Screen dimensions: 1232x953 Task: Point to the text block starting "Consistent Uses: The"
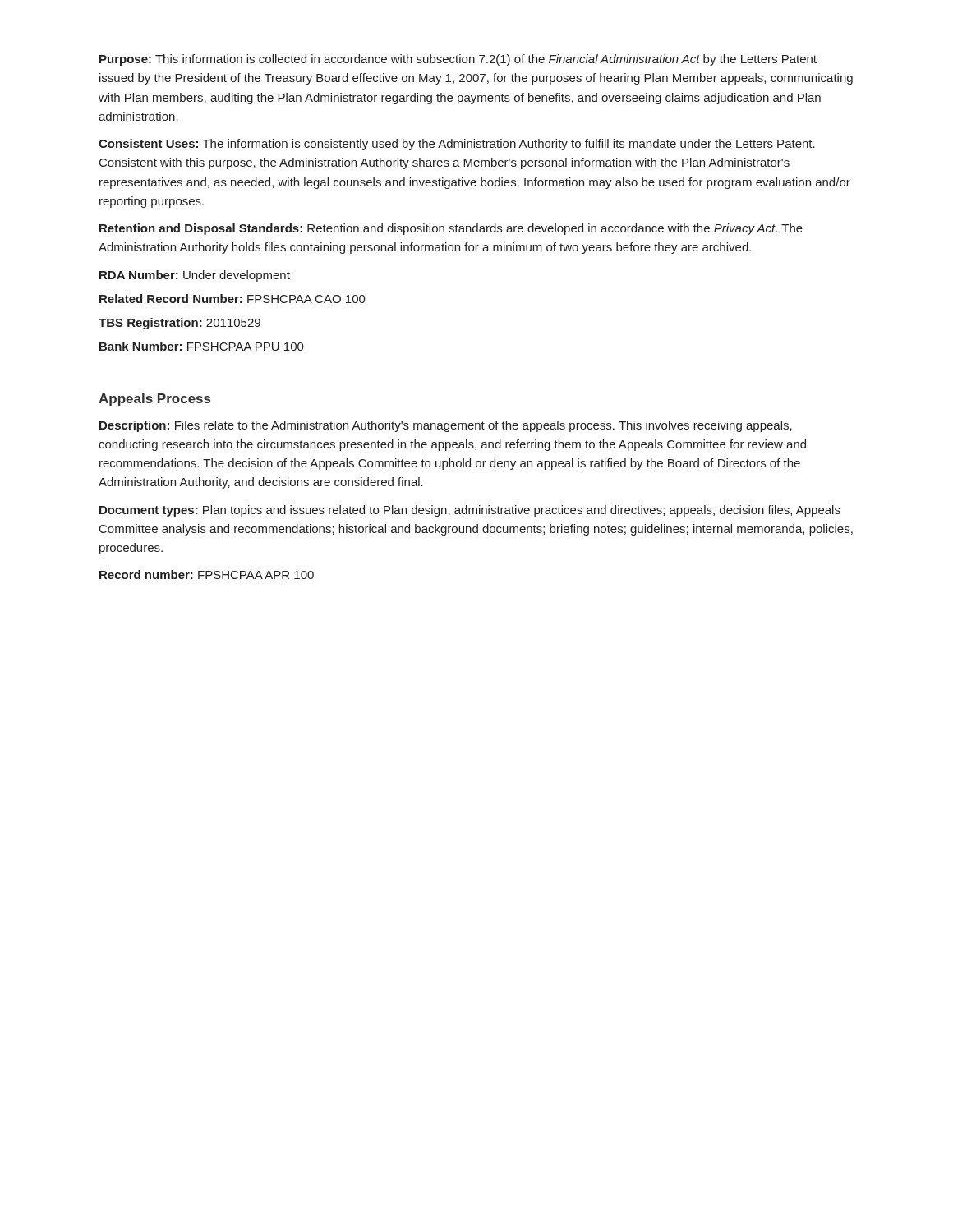coord(476,172)
